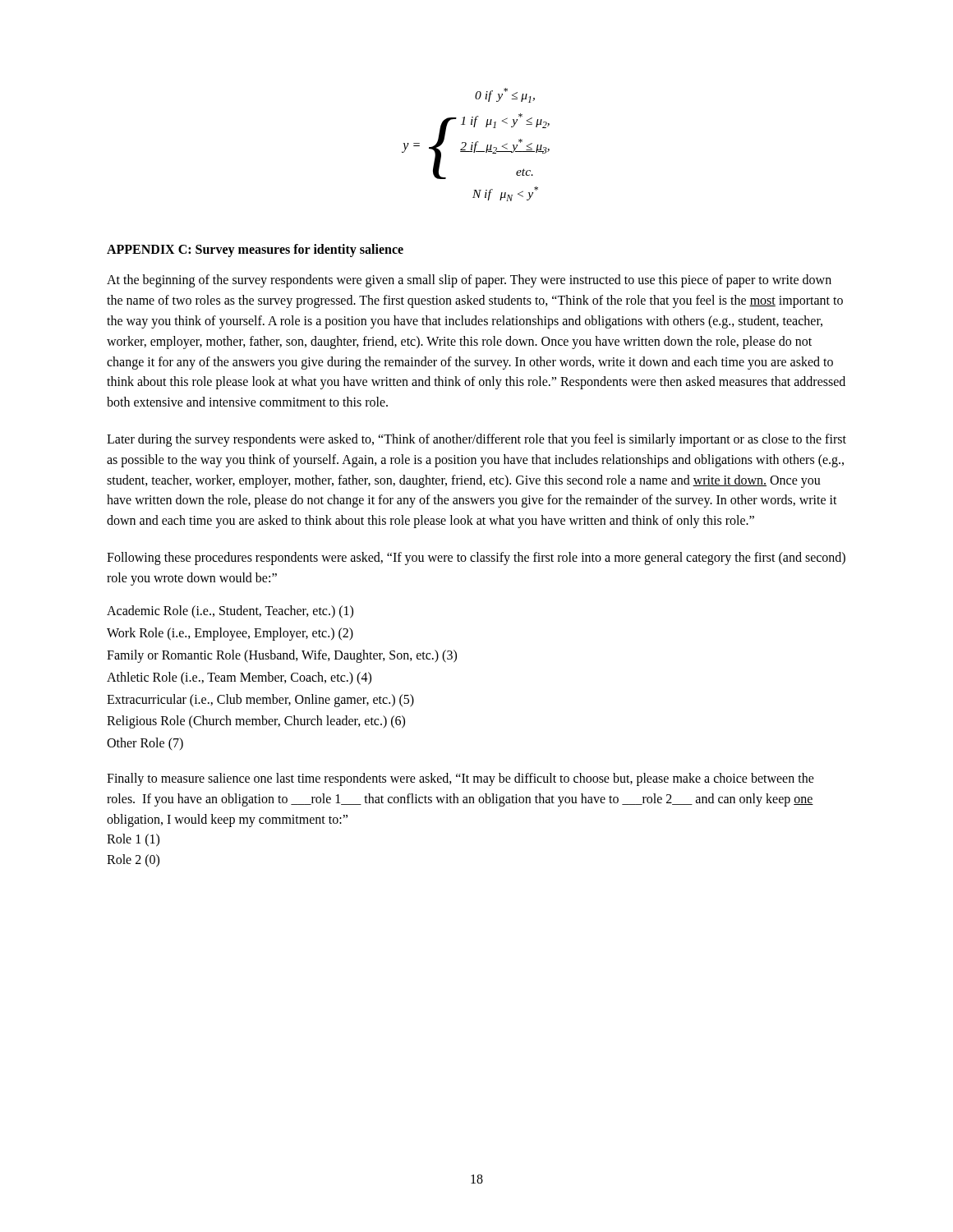Point to the text block starting "Religious Role (Church member, Church"
953x1232 pixels.
point(256,721)
